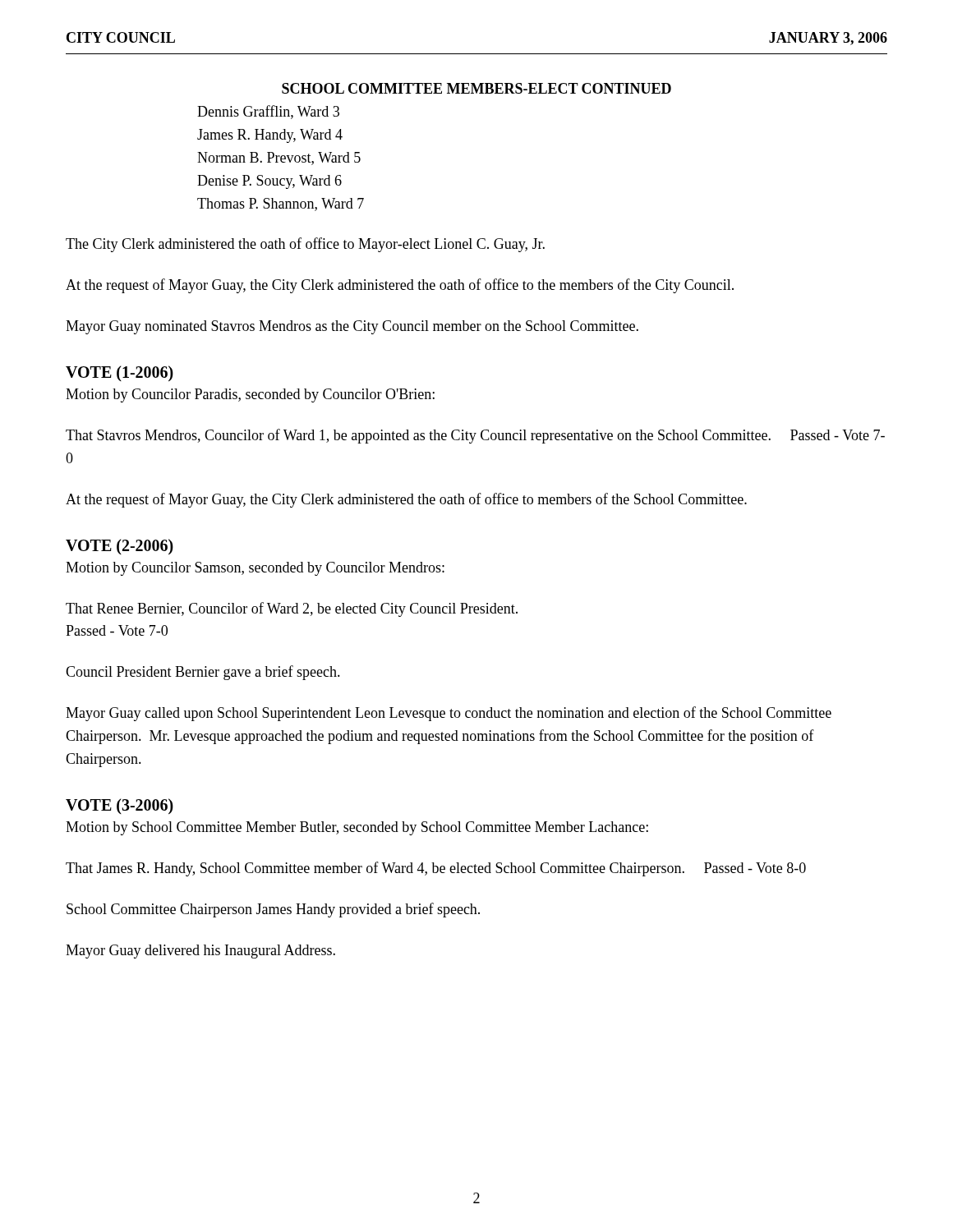Click on the element starting "Mayor Guay called upon School Superintendent Leon Levesque"
Screen dimensions: 1232x953
coord(449,736)
